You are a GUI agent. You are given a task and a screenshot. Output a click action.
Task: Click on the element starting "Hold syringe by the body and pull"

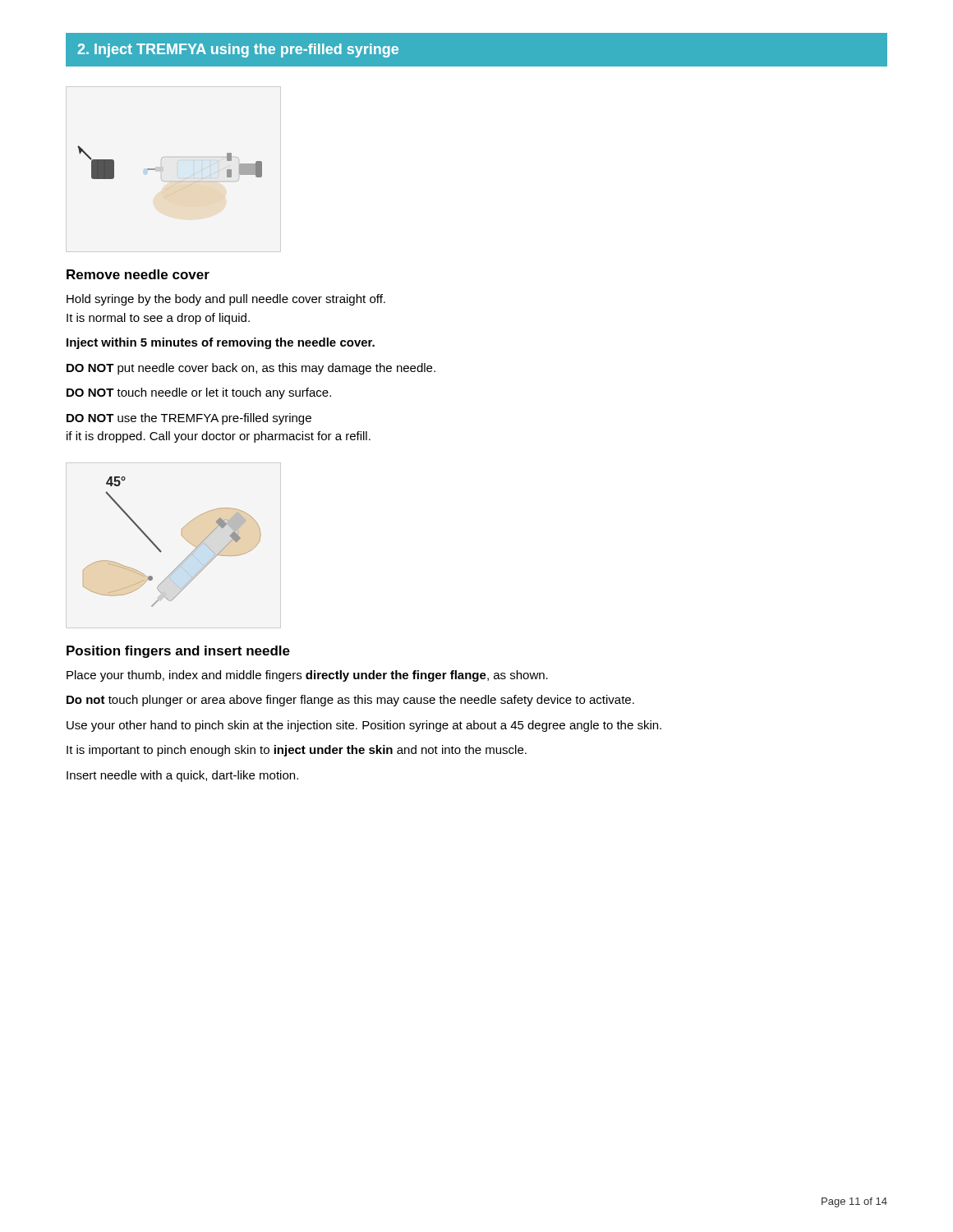click(226, 300)
